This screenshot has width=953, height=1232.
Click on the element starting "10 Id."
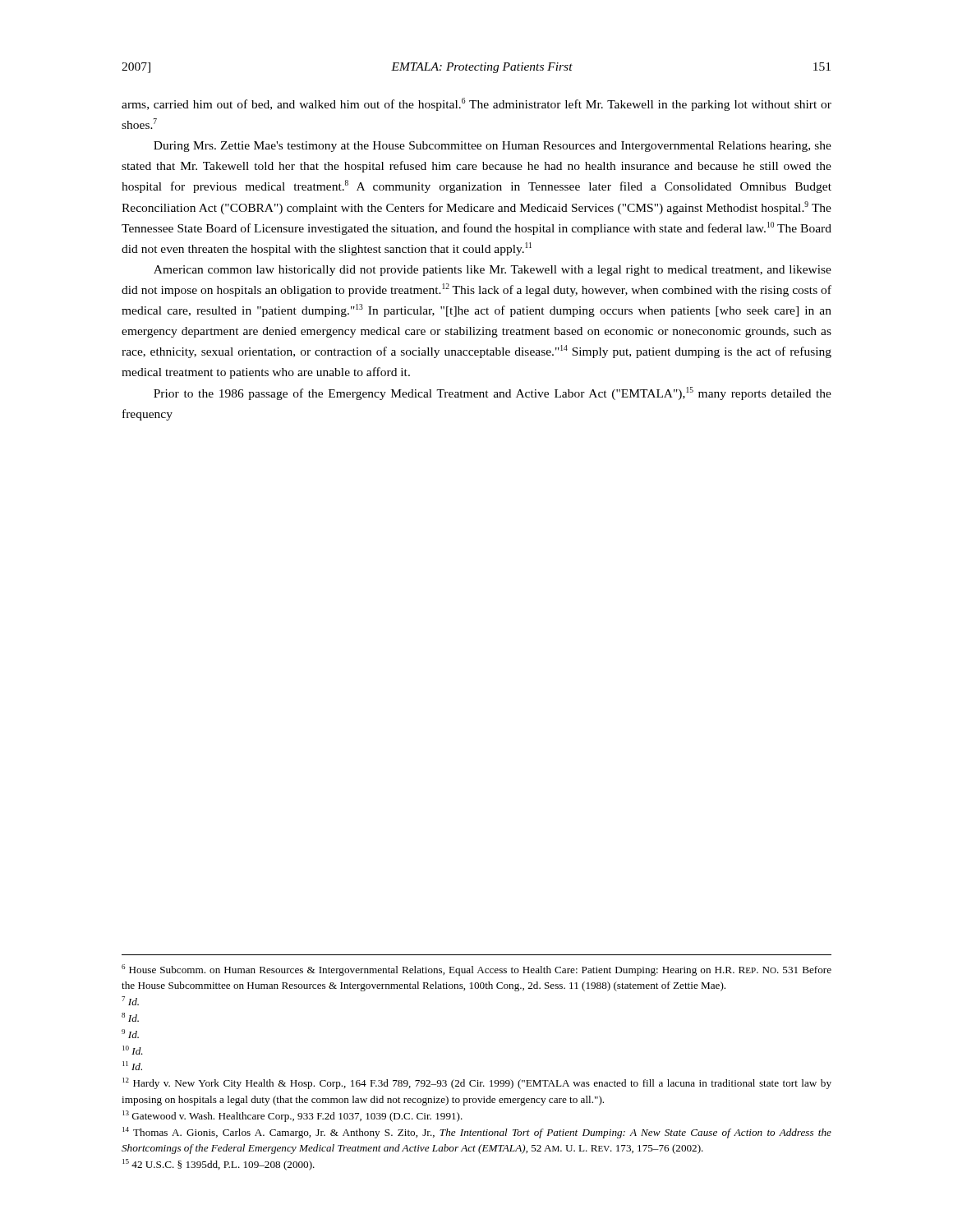tap(133, 1050)
